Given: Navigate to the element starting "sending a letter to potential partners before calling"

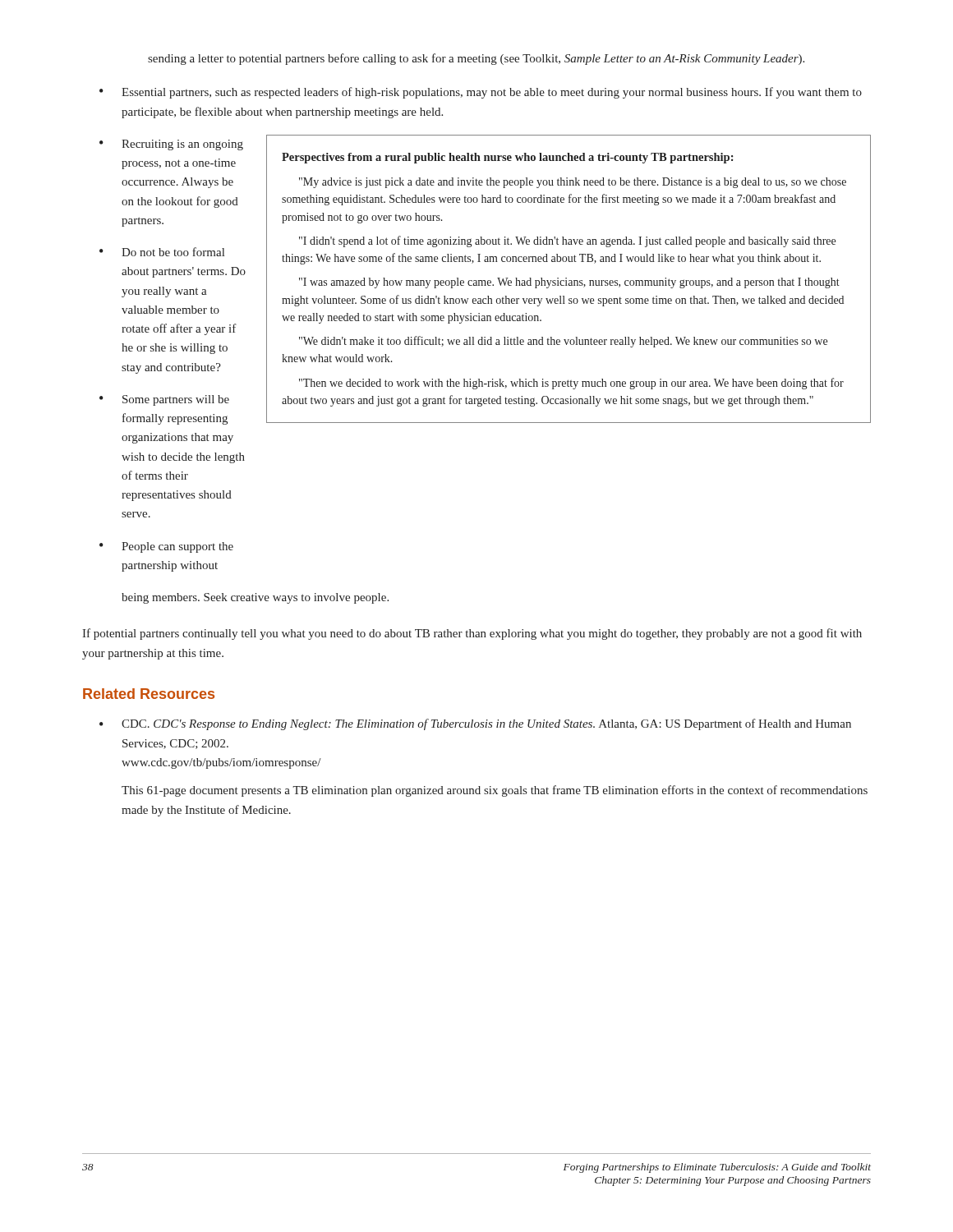Looking at the screenshot, I should tap(477, 58).
